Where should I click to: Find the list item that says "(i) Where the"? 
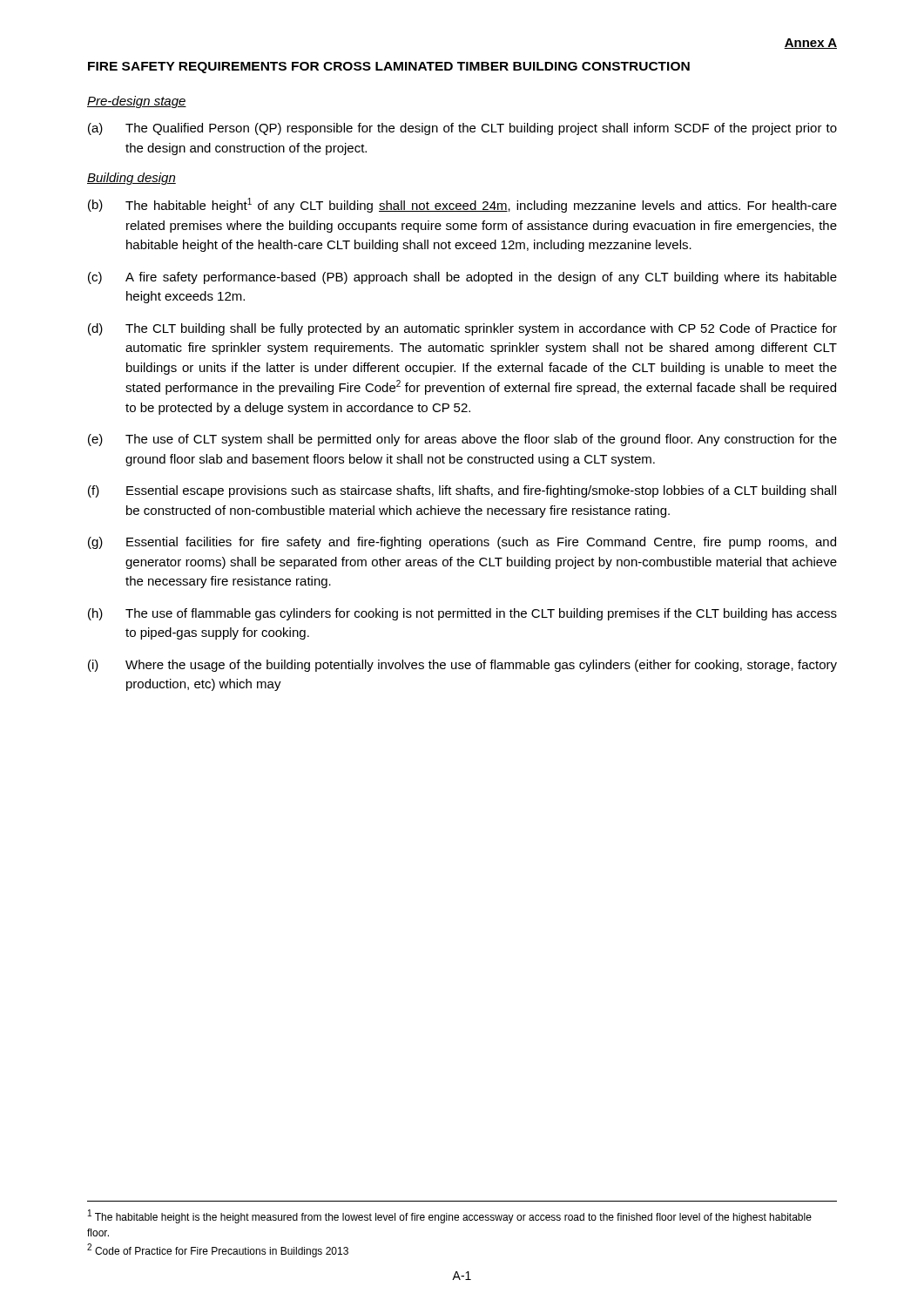[462, 675]
